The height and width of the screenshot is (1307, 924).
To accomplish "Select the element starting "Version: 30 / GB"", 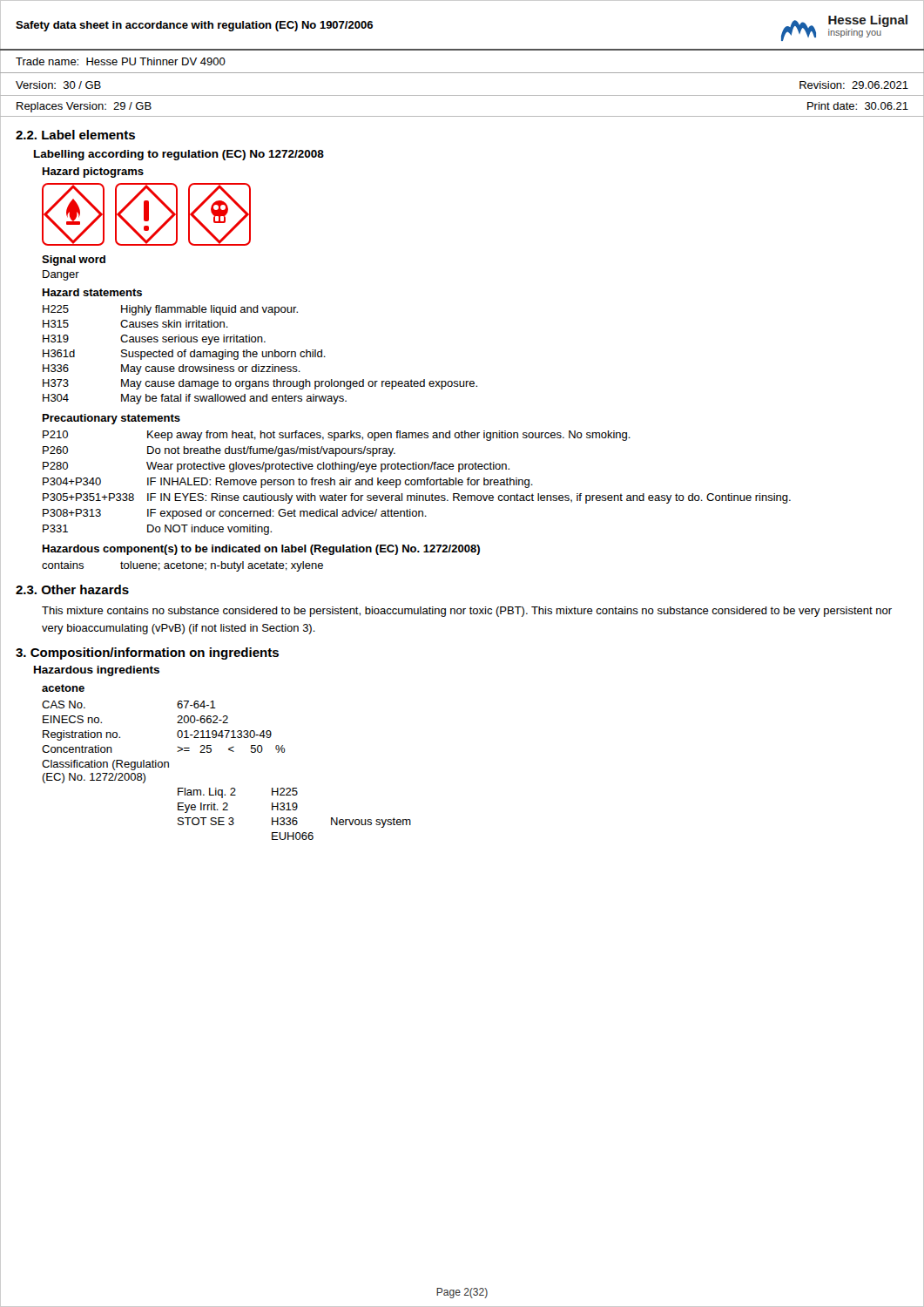I will tap(58, 85).
